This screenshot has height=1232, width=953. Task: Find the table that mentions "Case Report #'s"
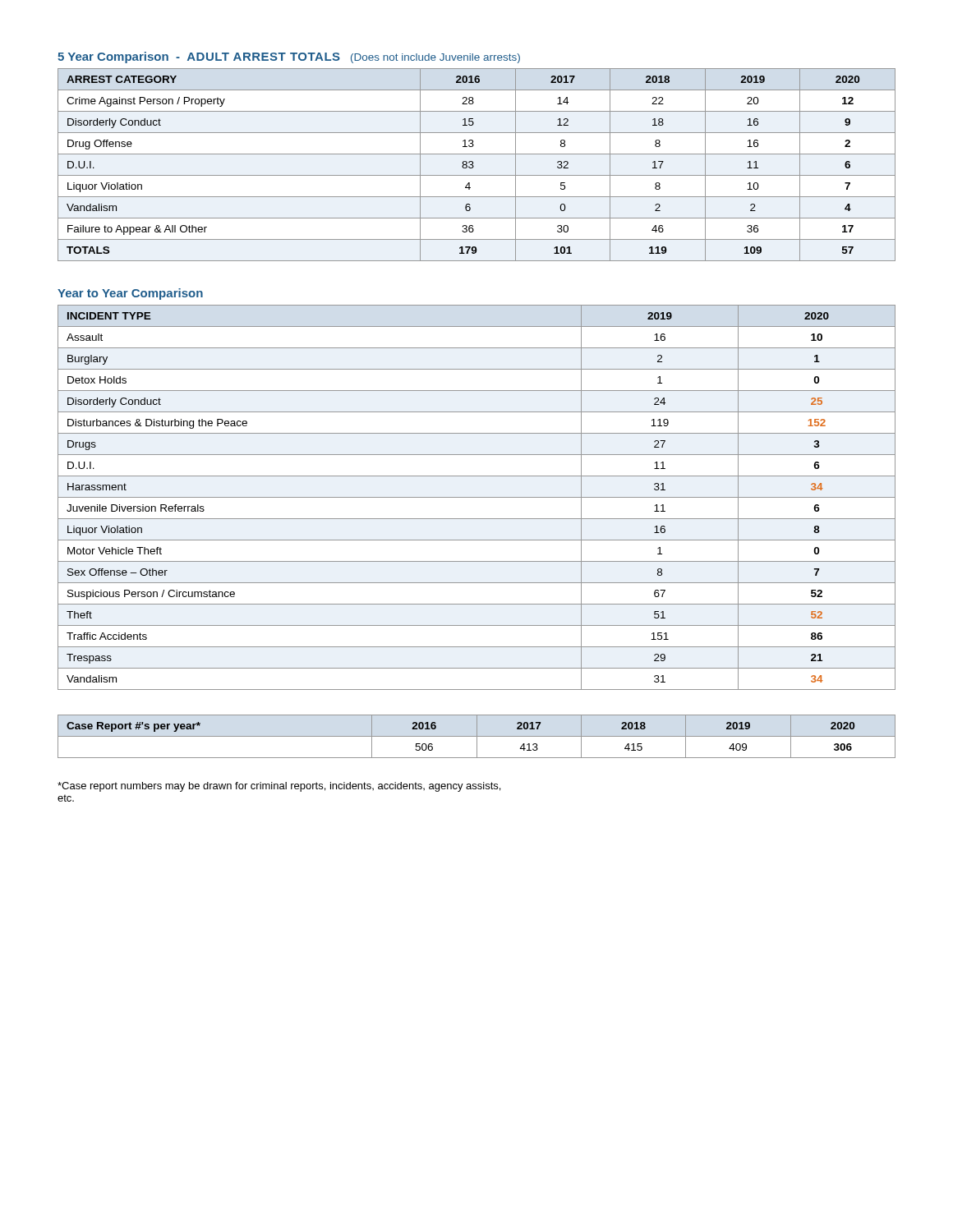[476, 736]
